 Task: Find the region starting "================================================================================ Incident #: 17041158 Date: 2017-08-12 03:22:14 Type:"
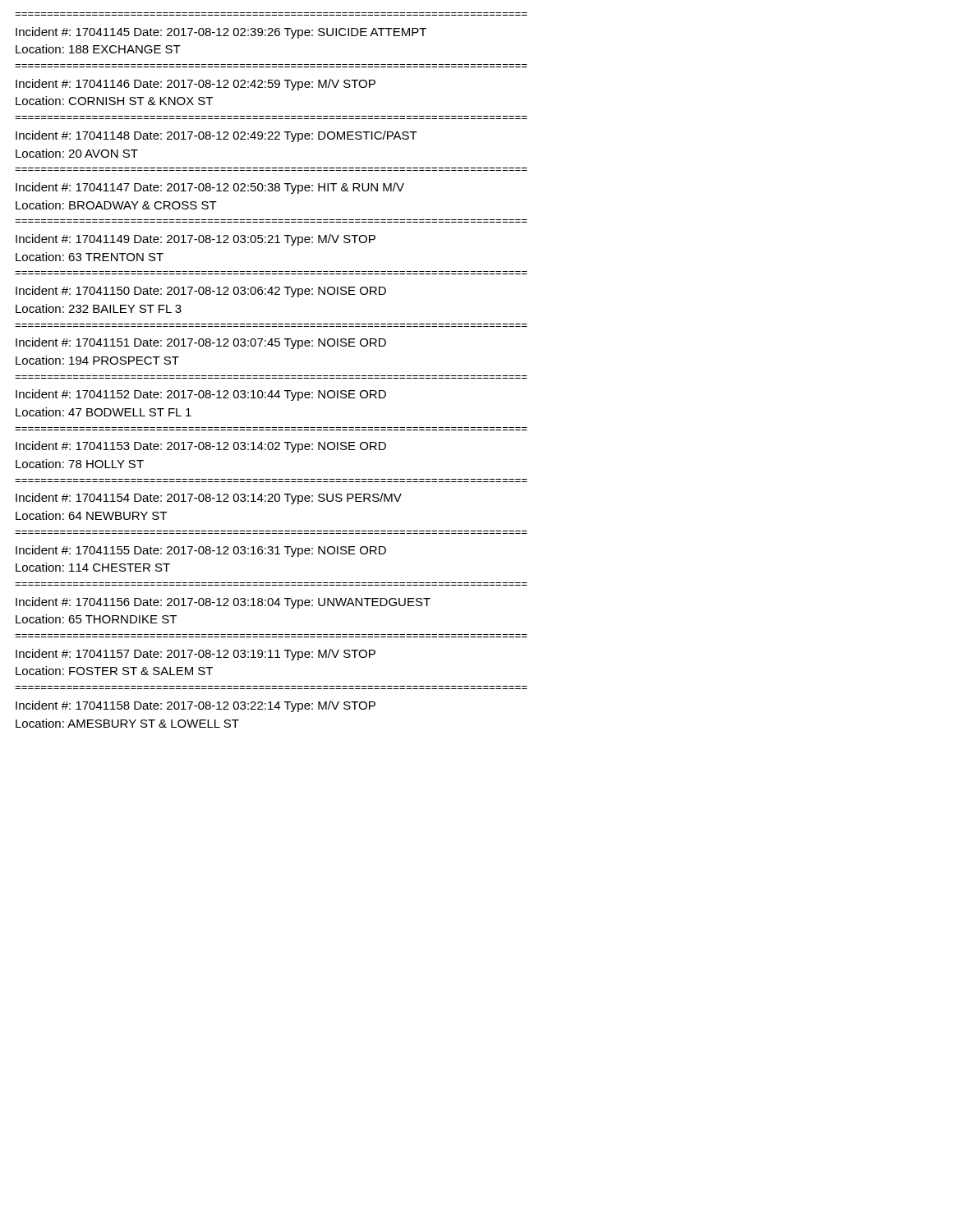[196, 706]
